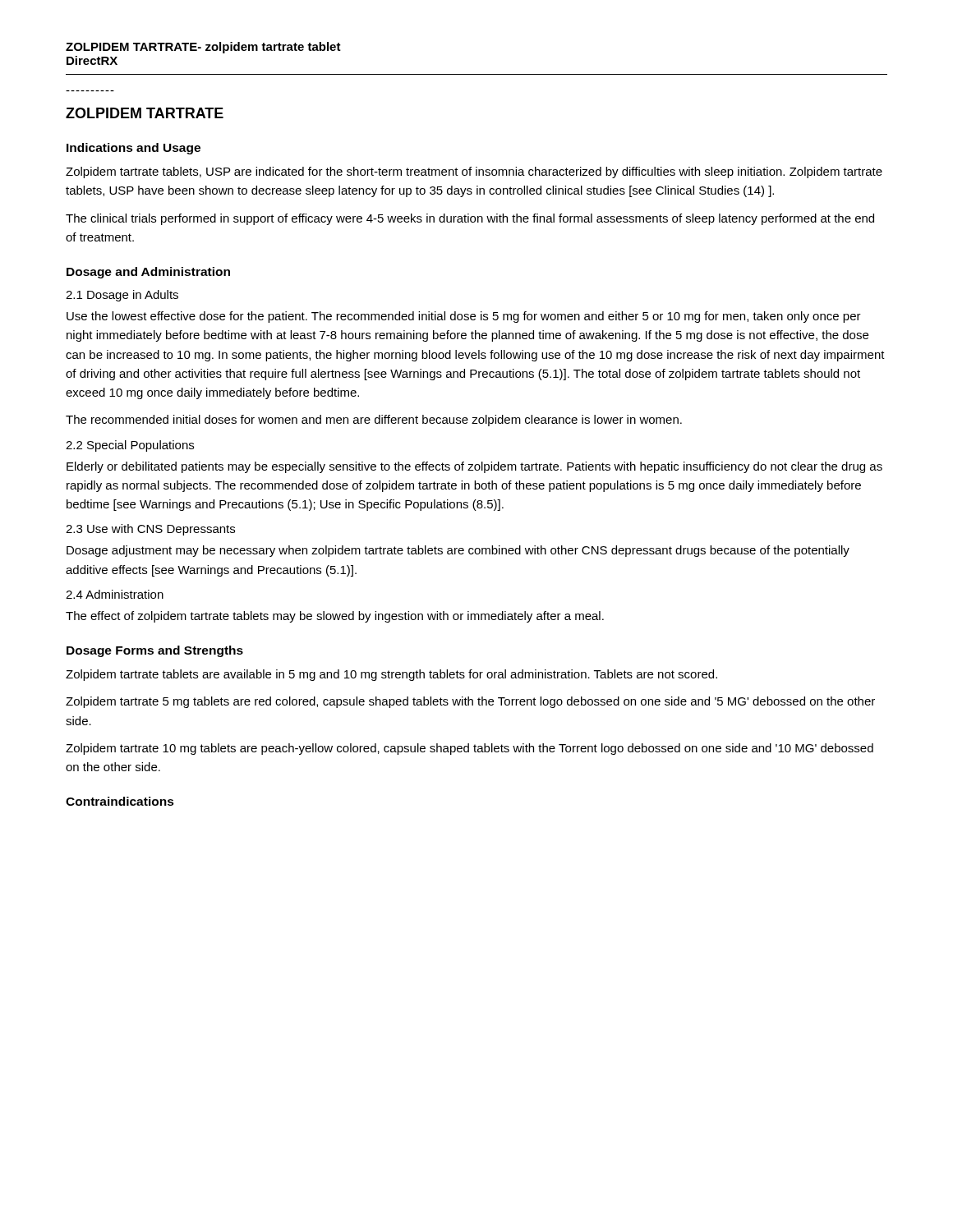Select the text that says "2 Special Populations"
Image resolution: width=953 pixels, height=1232 pixels.
coord(130,444)
